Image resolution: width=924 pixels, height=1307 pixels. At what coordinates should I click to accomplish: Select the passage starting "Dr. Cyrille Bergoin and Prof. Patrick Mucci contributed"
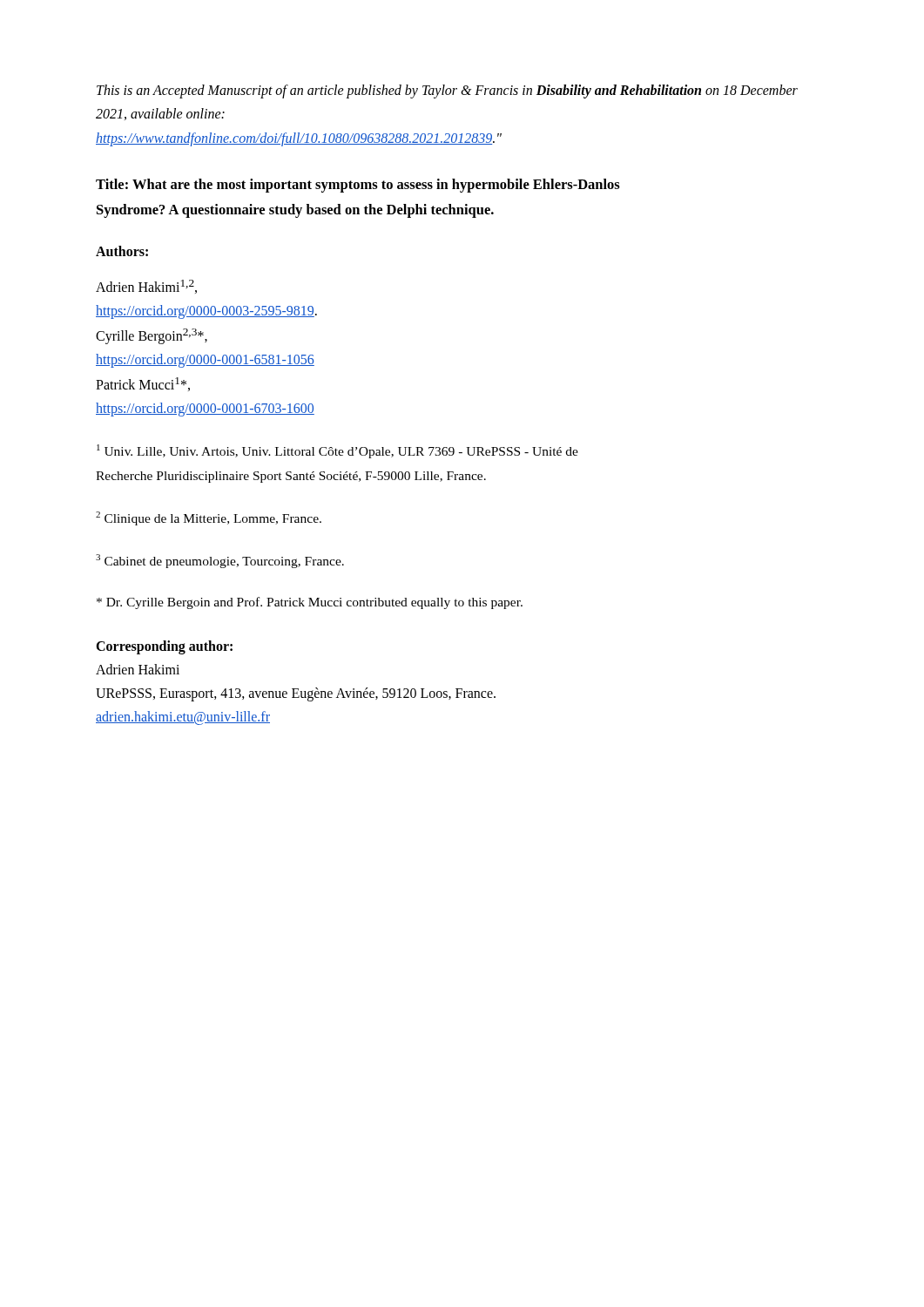310,602
